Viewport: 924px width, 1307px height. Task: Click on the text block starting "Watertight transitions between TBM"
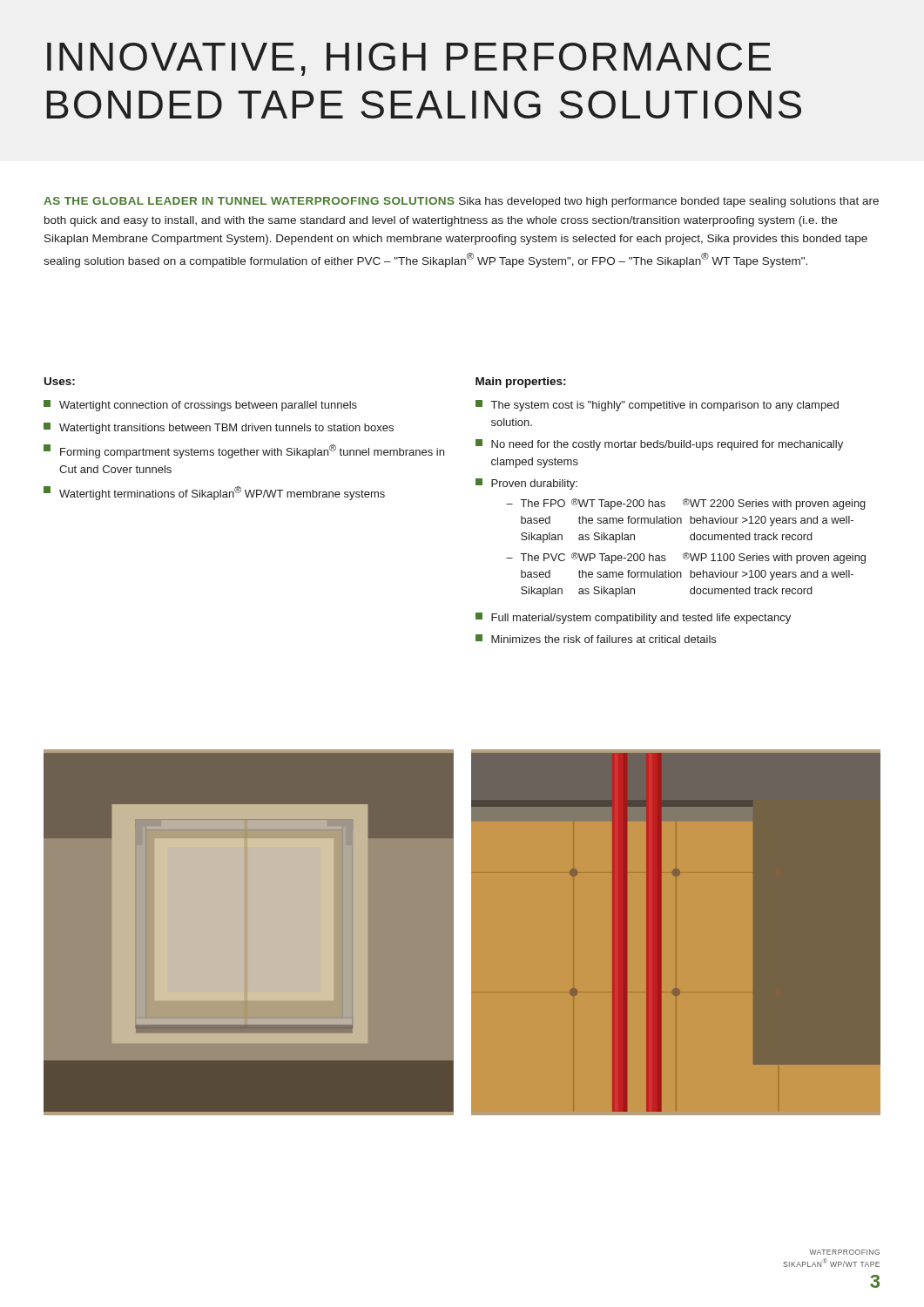click(219, 427)
